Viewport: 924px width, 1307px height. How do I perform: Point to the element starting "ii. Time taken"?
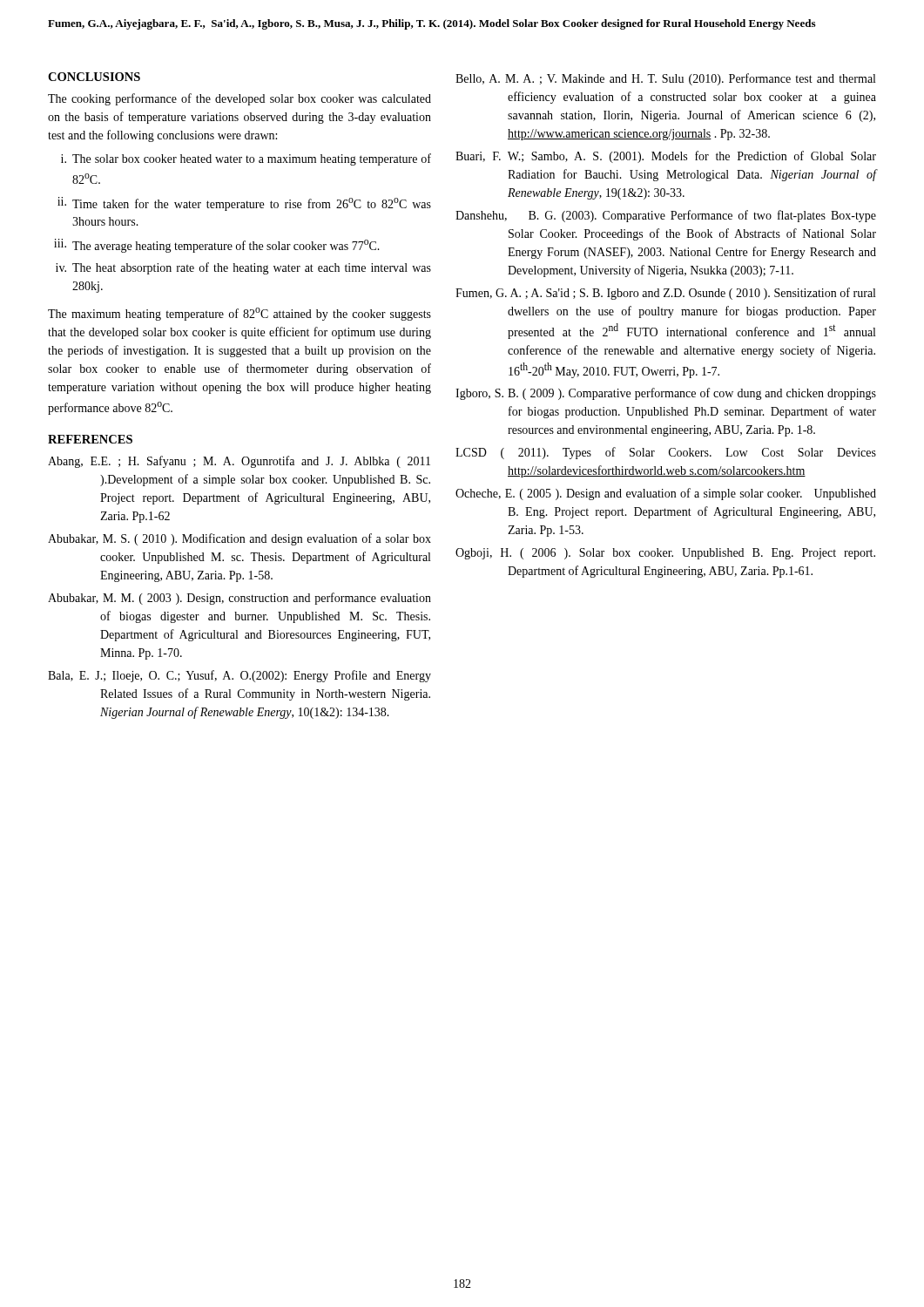click(x=239, y=212)
